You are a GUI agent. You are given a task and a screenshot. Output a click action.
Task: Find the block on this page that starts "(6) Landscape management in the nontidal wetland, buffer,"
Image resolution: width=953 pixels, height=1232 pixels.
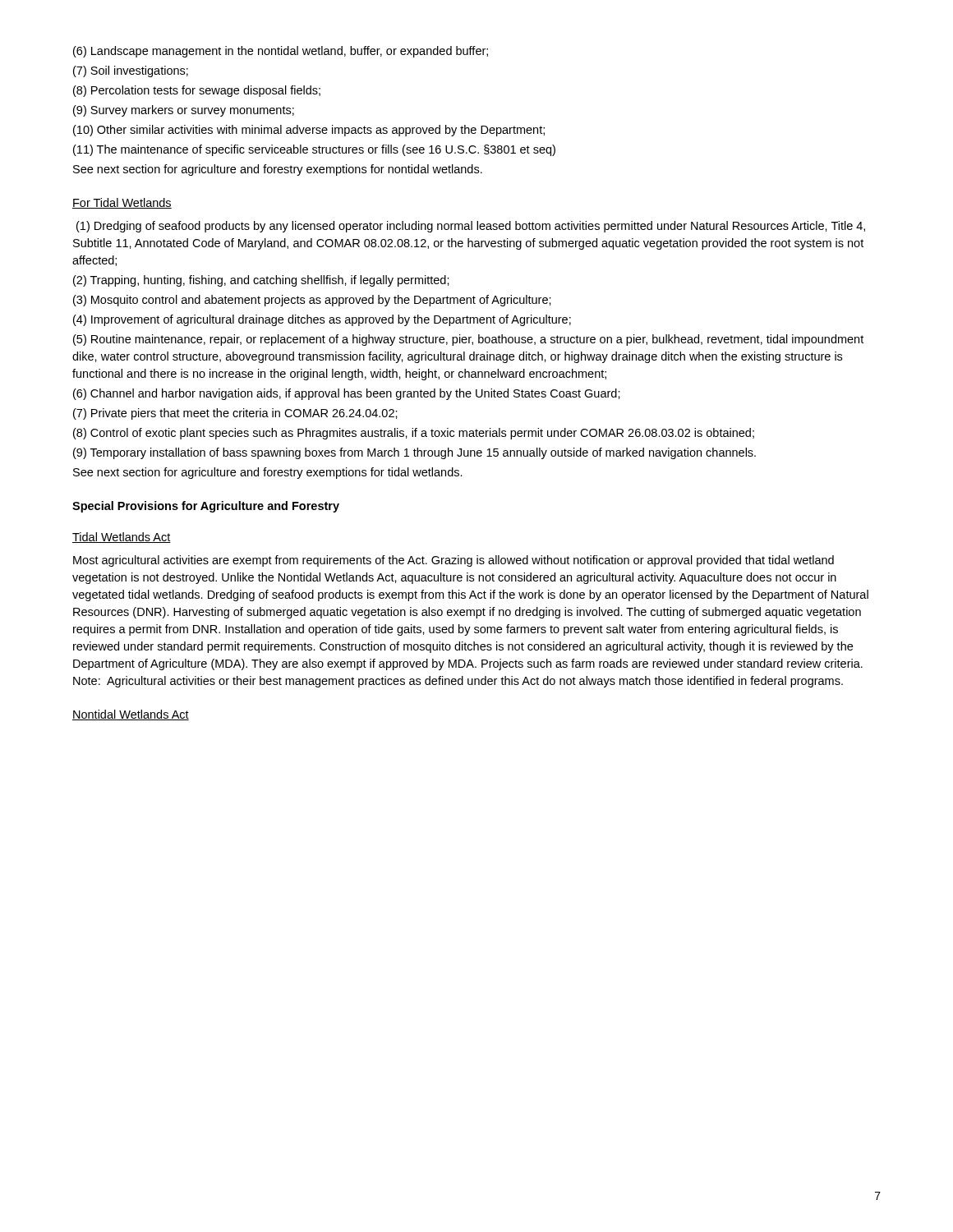281,51
